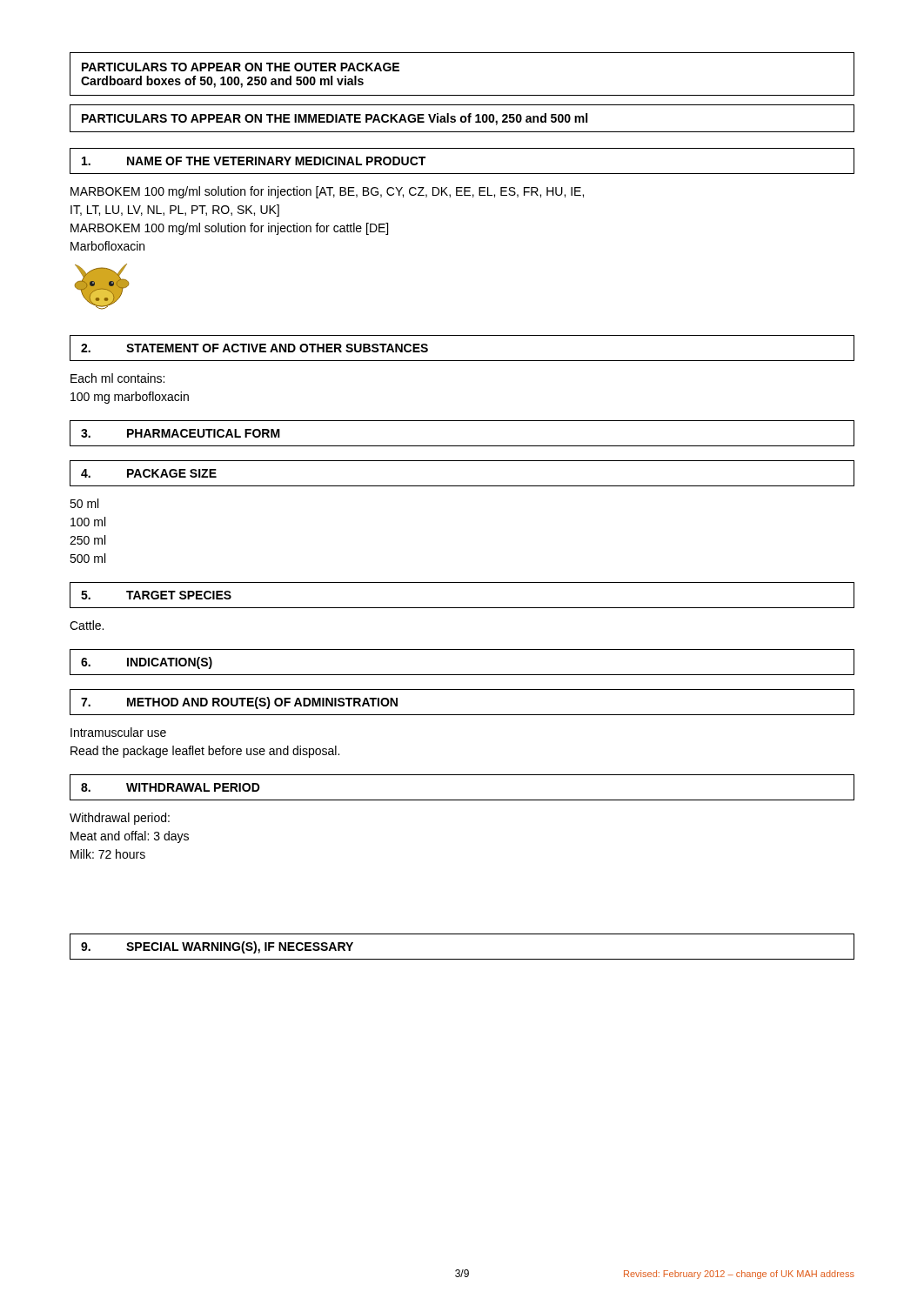Find the section header that reads "7. METHOD AND ROUTE(S) OF ADMINISTRATION"
Screen dimensions: 1305x924
point(240,702)
